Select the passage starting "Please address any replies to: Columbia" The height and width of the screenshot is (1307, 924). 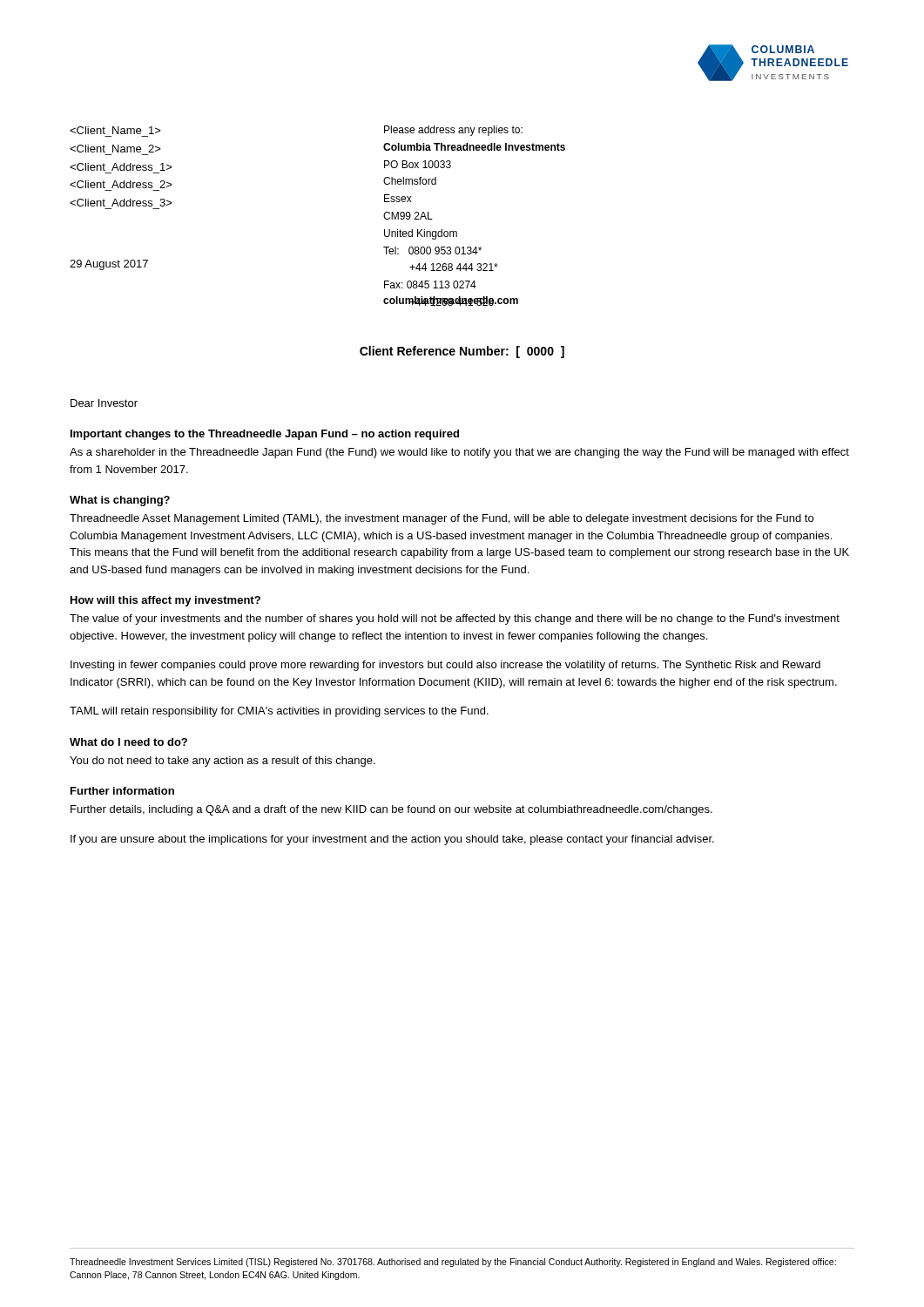pyautogui.click(x=453, y=131)
